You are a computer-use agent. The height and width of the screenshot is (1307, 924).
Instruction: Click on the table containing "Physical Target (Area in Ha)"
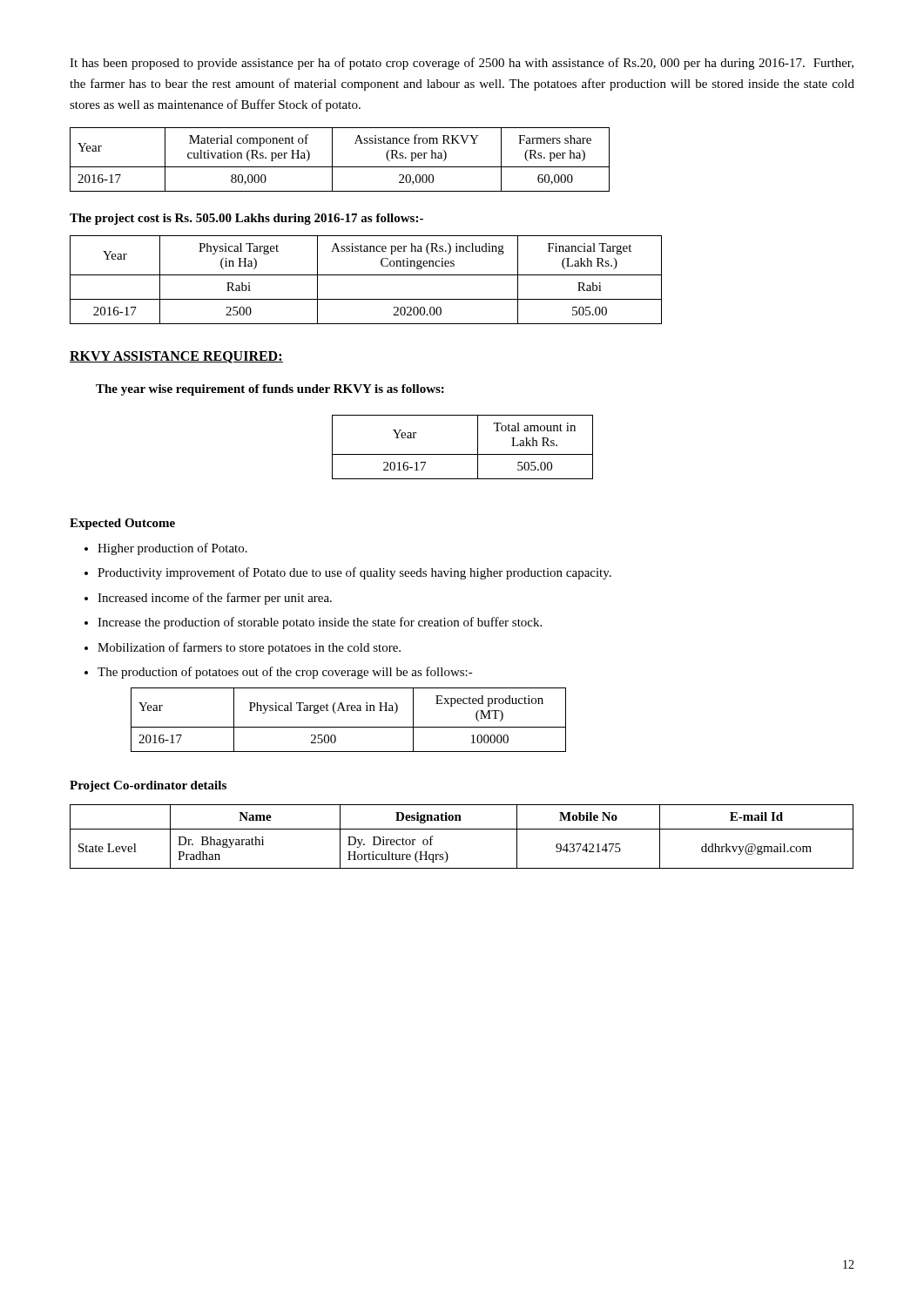click(462, 719)
